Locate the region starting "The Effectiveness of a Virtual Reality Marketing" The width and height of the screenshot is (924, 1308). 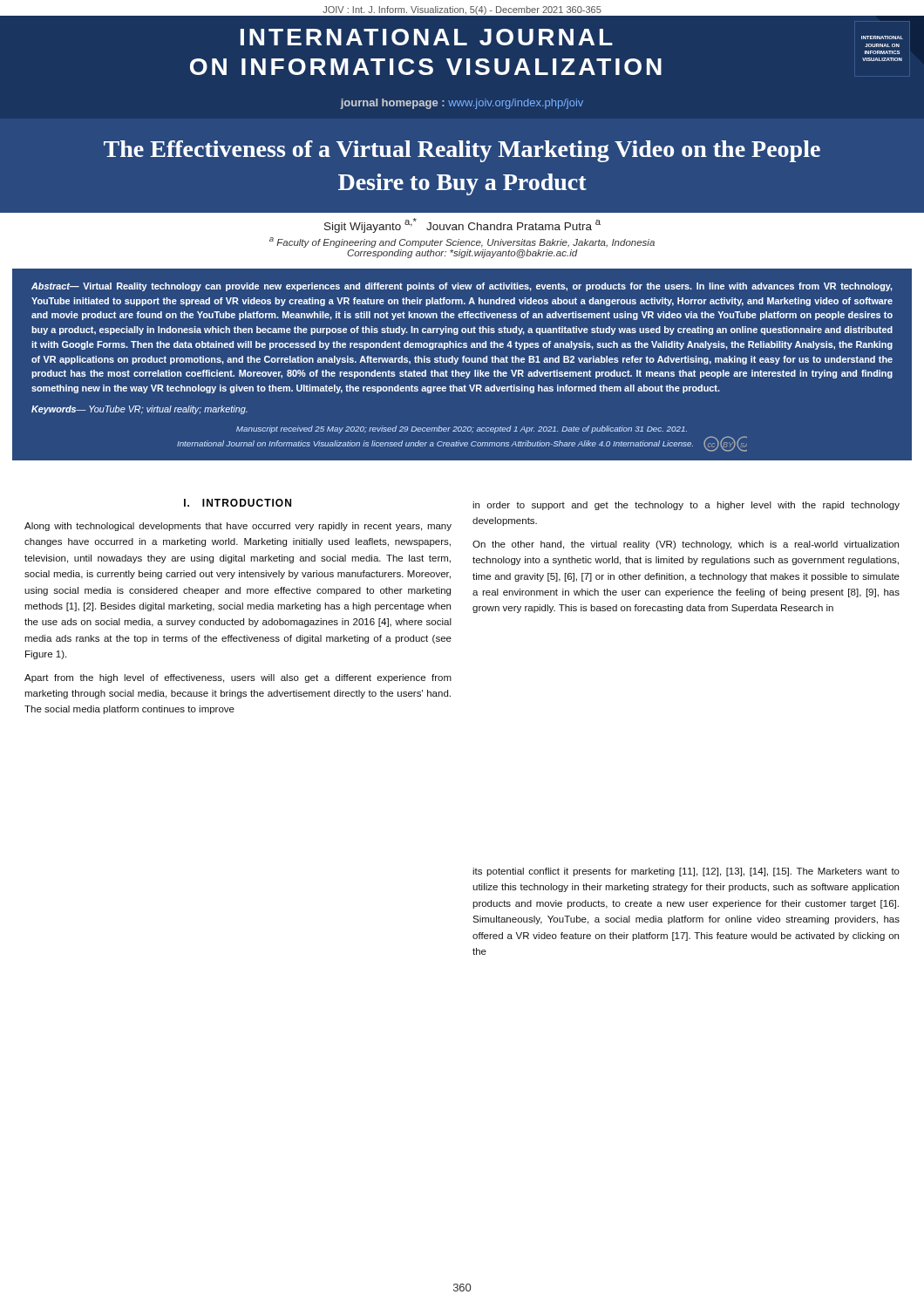coord(462,165)
